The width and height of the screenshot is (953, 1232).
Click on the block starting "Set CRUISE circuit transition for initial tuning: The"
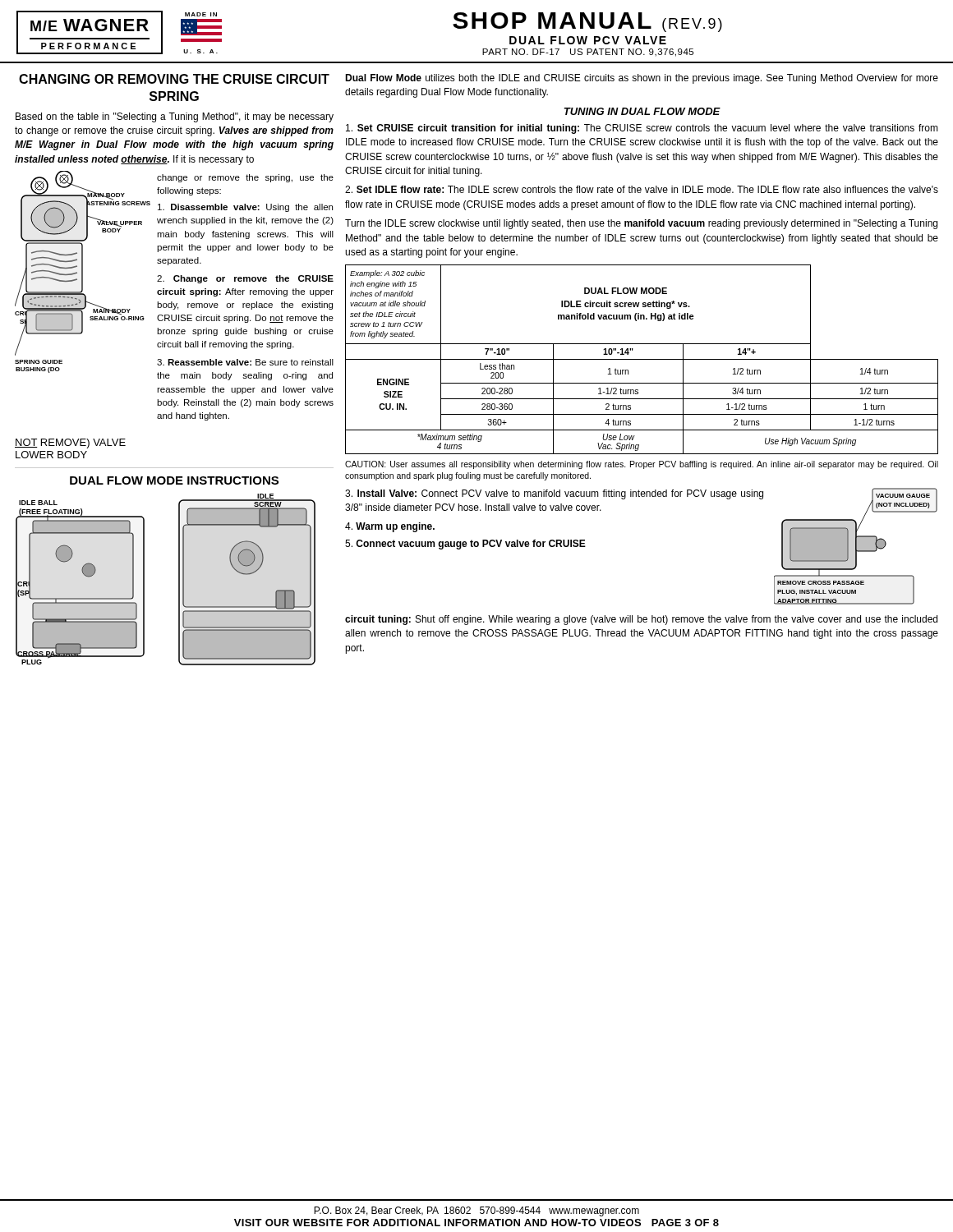click(642, 149)
